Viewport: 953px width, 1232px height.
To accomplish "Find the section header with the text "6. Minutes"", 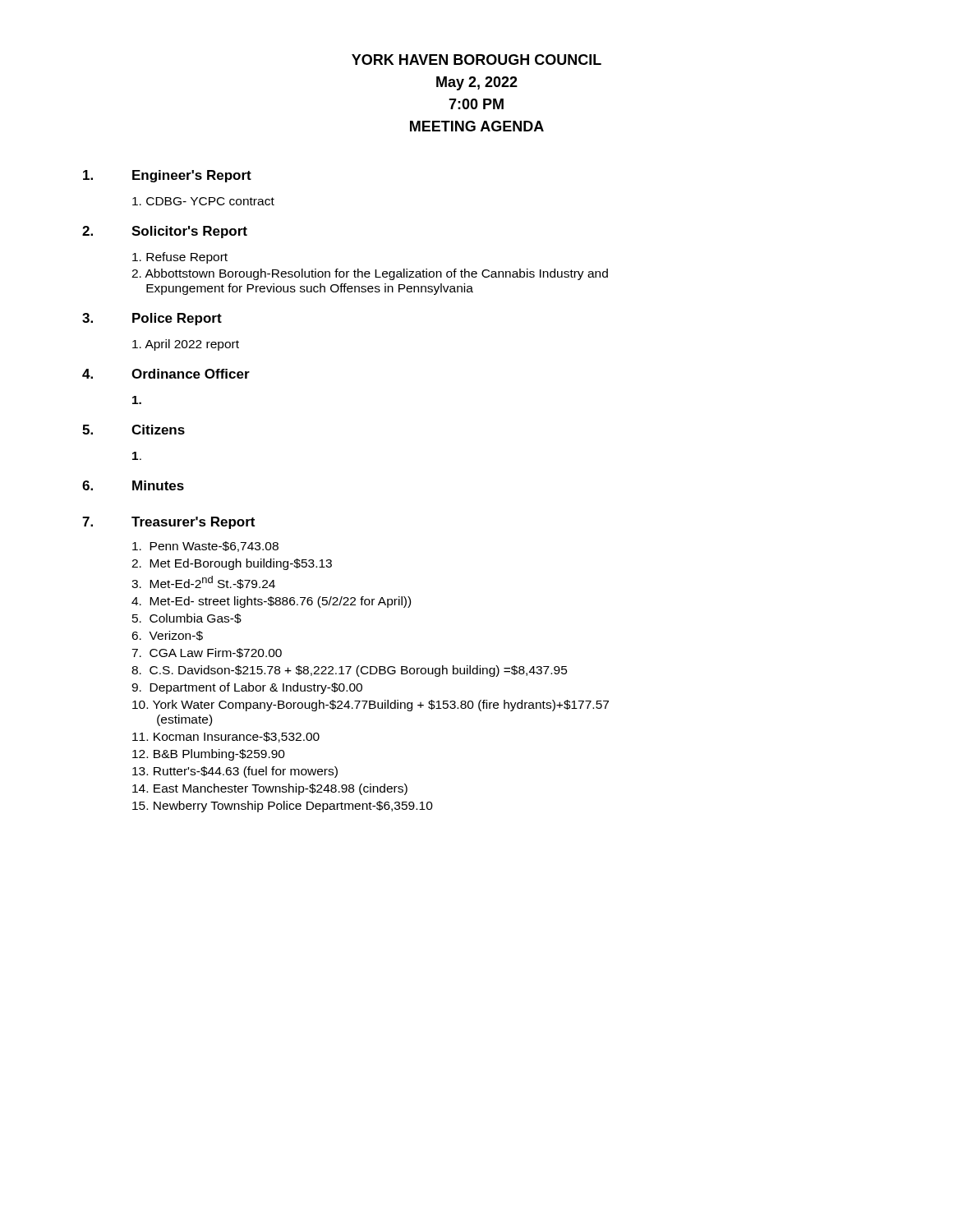I will tap(133, 485).
